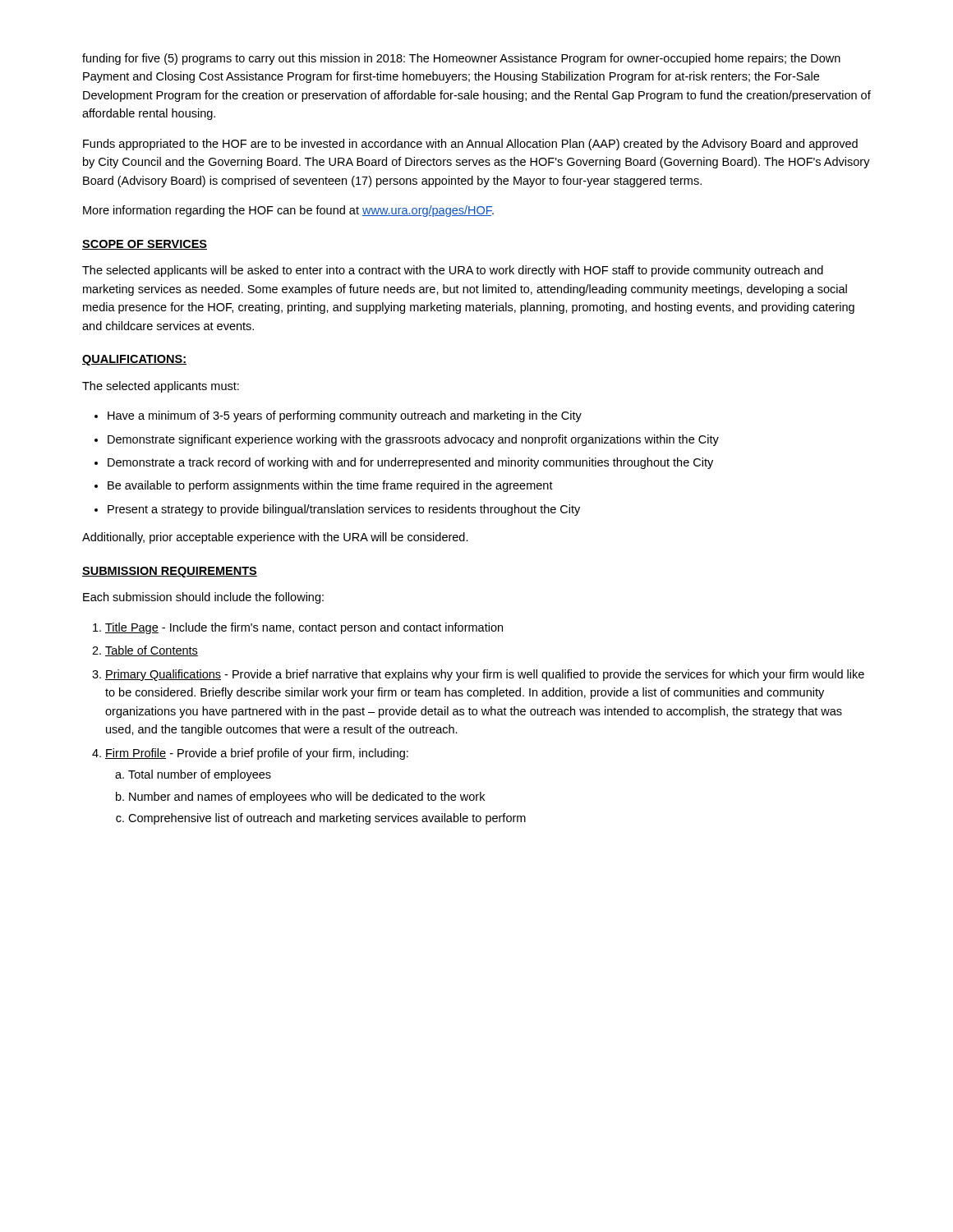Find "SUBMISSION REQUIREMENTS" on this page
The height and width of the screenshot is (1232, 953).
tap(170, 572)
